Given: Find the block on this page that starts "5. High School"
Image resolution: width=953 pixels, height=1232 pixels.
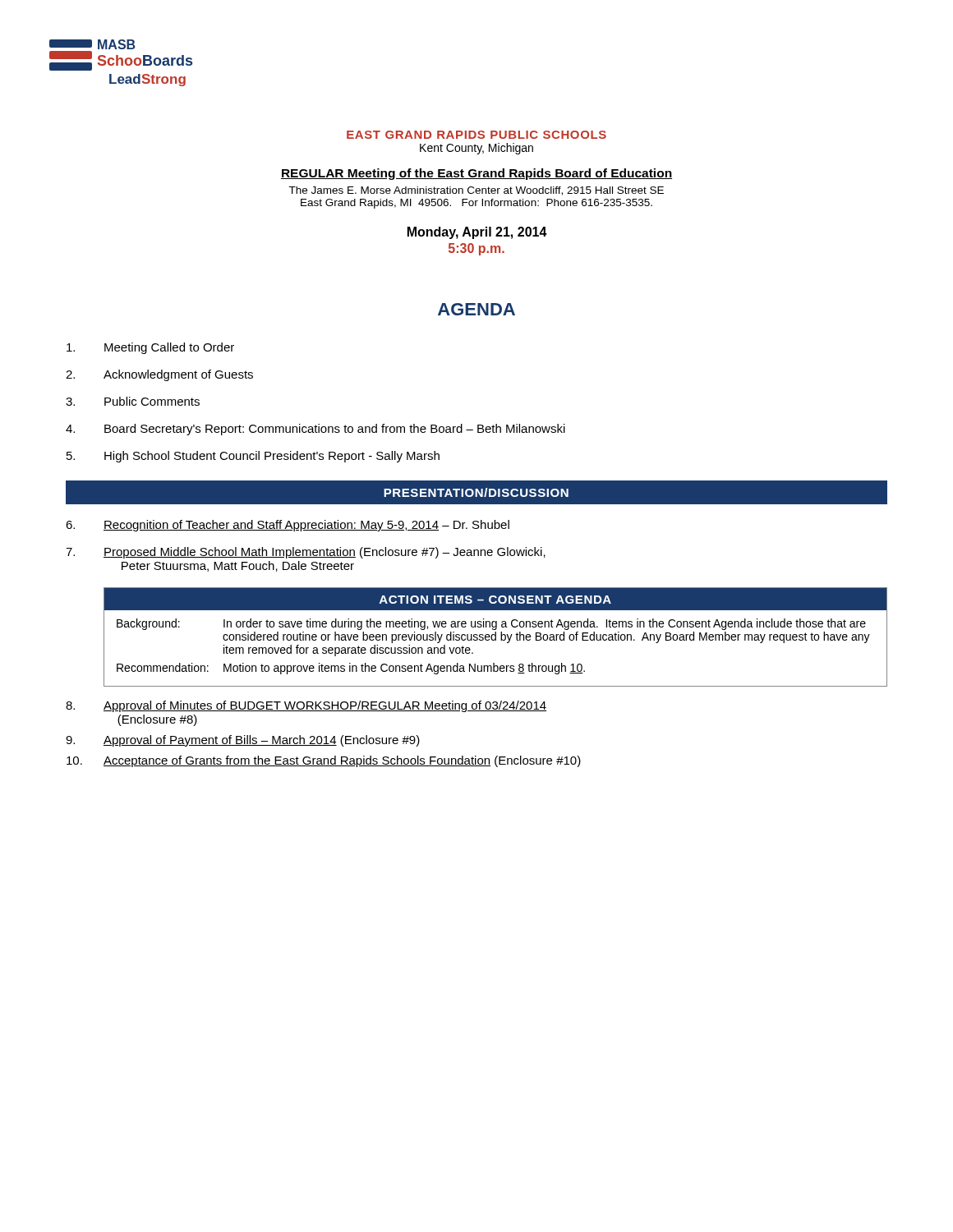Looking at the screenshot, I should (x=253, y=457).
